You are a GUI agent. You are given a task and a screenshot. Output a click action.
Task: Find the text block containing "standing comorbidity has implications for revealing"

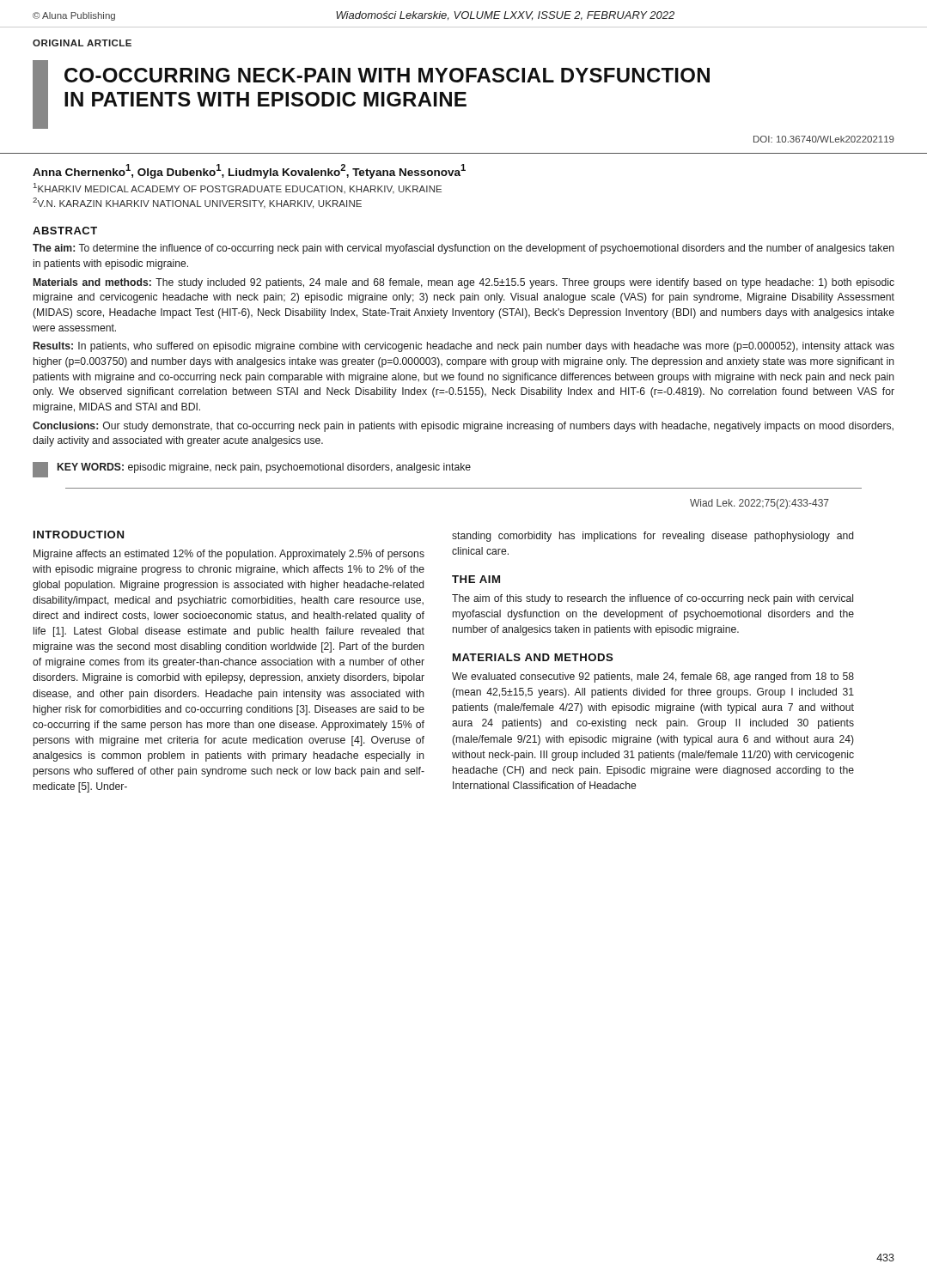(x=653, y=544)
